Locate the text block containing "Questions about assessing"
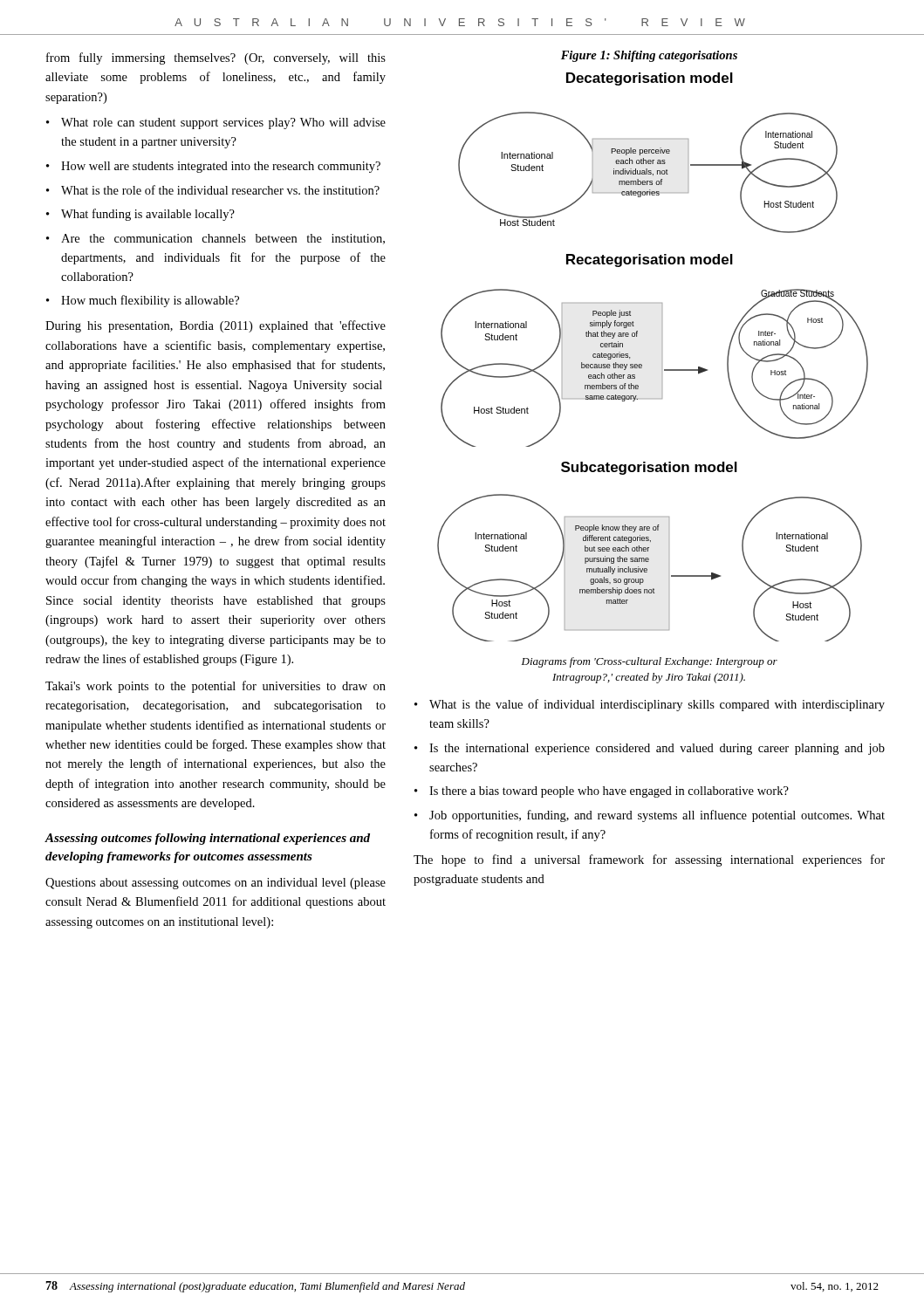924x1309 pixels. [216, 902]
